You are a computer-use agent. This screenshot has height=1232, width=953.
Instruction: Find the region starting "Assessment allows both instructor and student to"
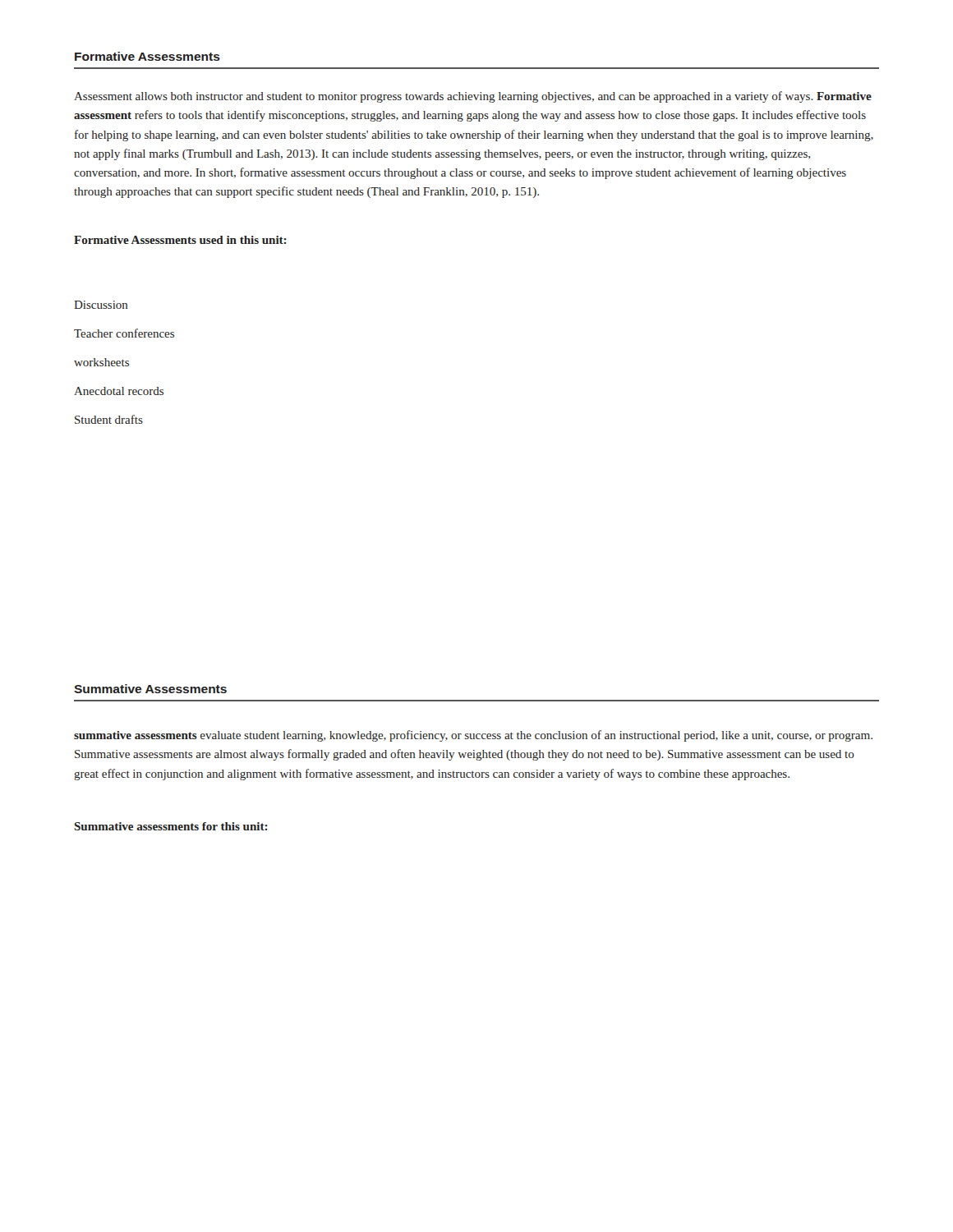pyautogui.click(x=474, y=144)
